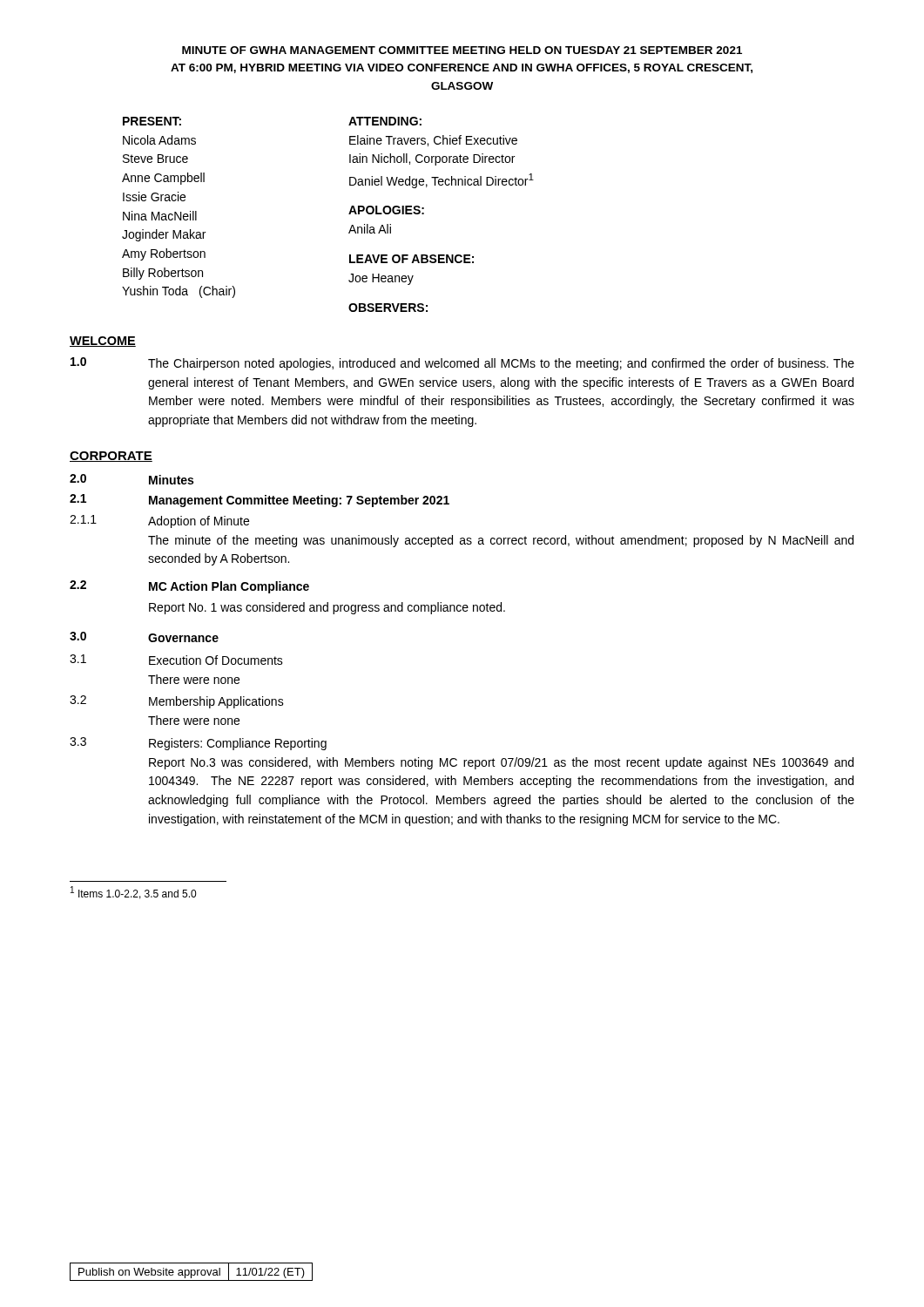Point to the element starting "1 Items 1.0-2.2, 3.5 and"
The height and width of the screenshot is (1307, 924).
coord(133,893)
